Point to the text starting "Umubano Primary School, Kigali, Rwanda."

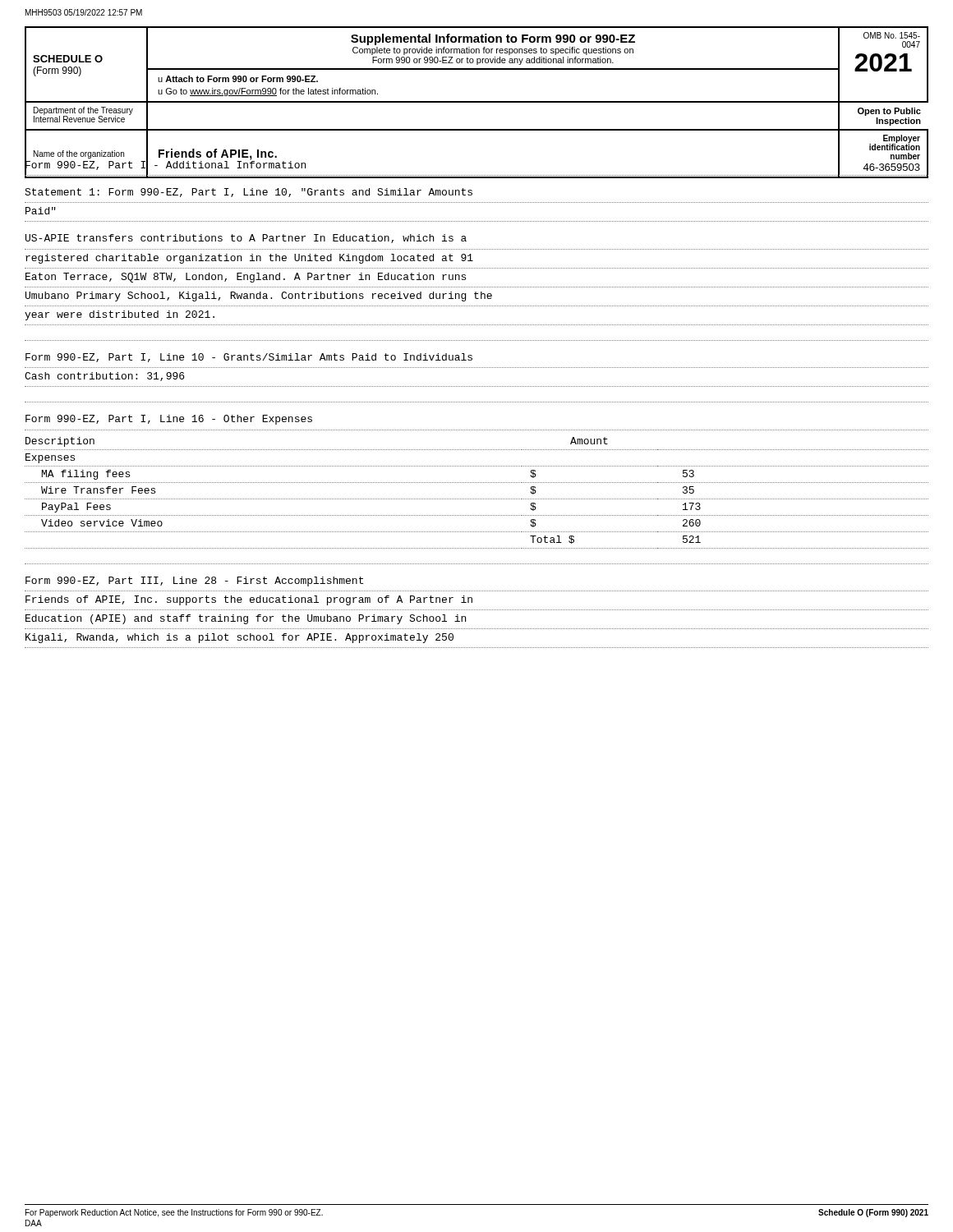259,296
